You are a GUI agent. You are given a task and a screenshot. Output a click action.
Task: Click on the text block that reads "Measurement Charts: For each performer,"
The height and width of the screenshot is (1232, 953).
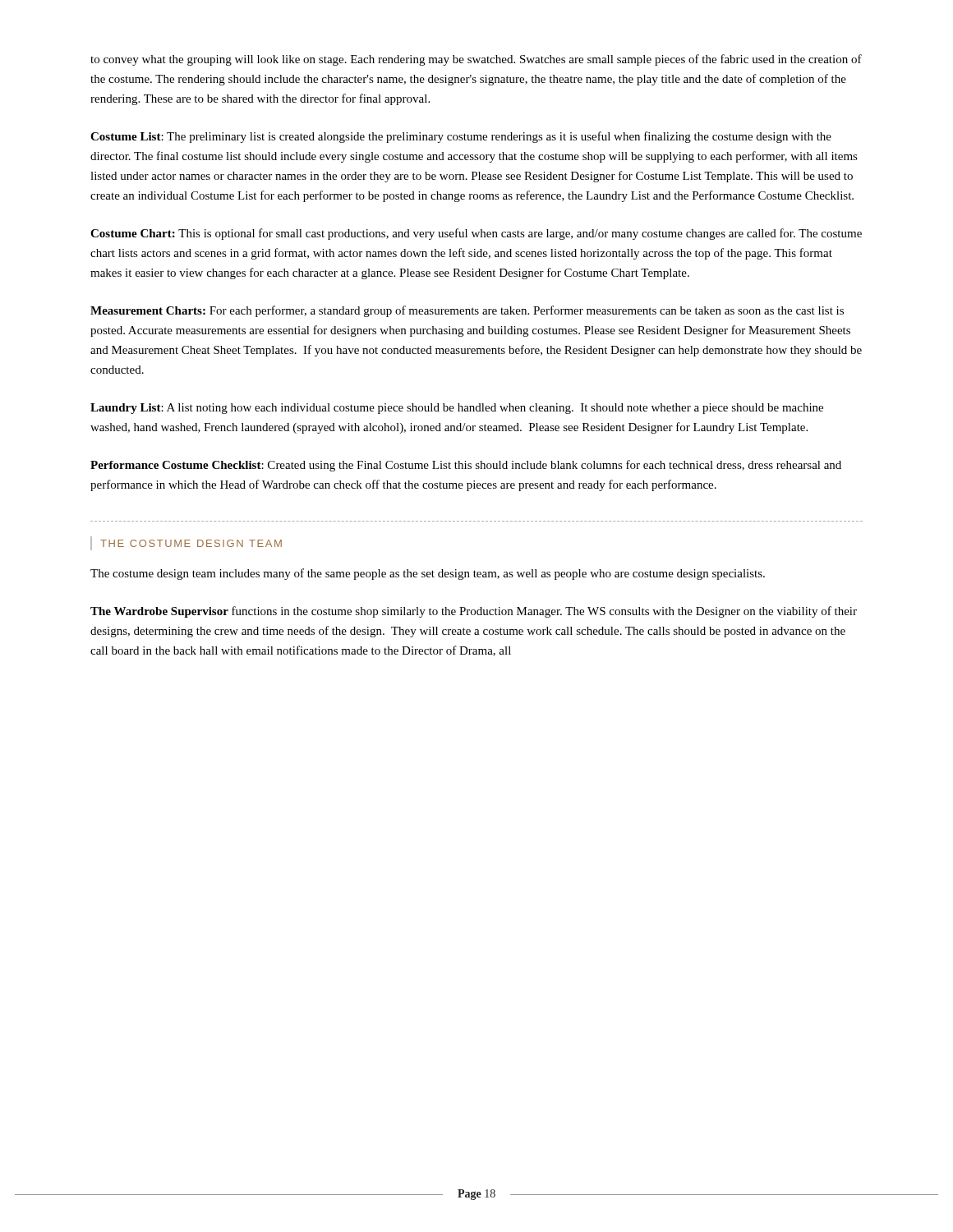[476, 340]
